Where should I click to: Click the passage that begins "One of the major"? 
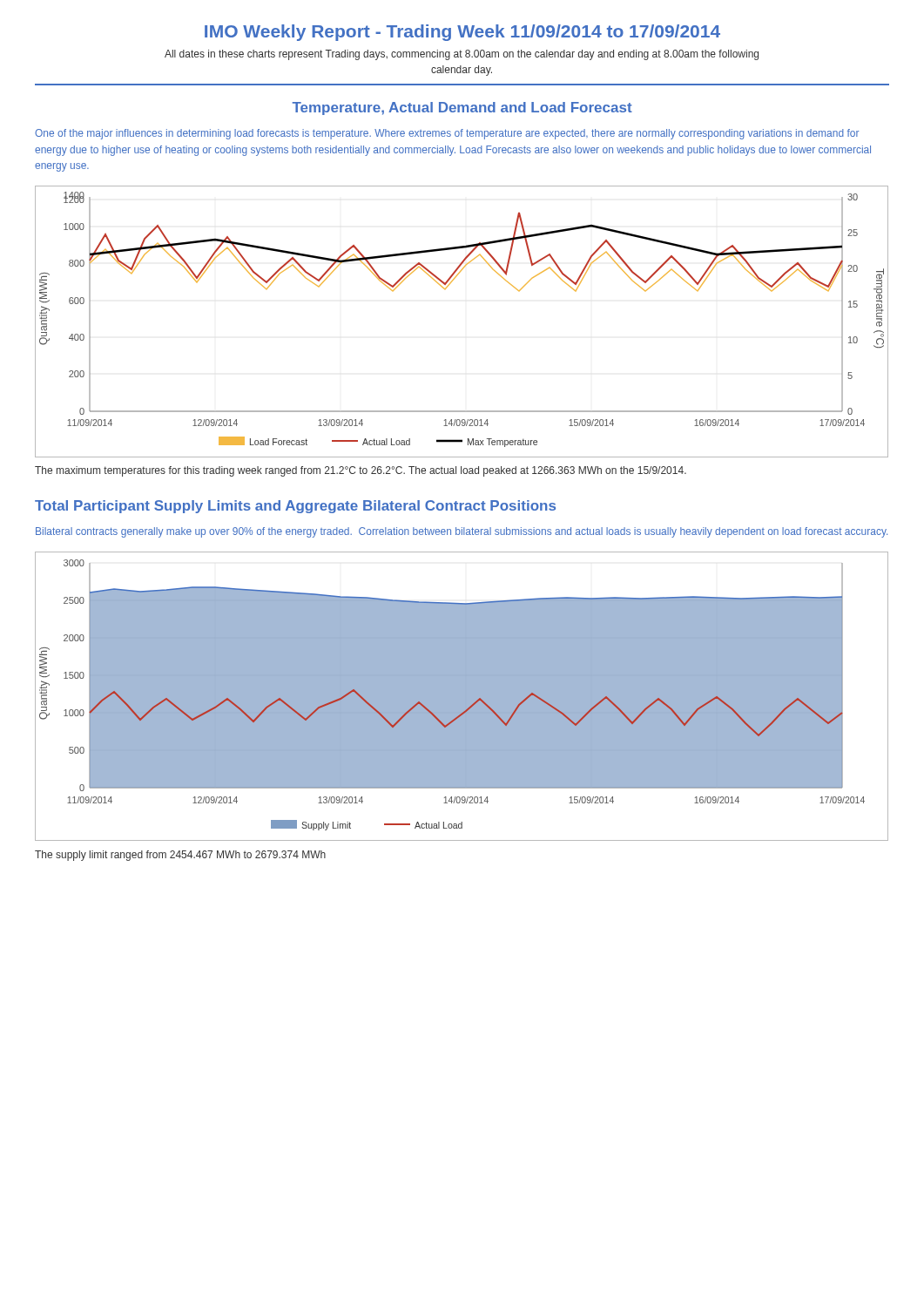pyautogui.click(x=453, y=150)
